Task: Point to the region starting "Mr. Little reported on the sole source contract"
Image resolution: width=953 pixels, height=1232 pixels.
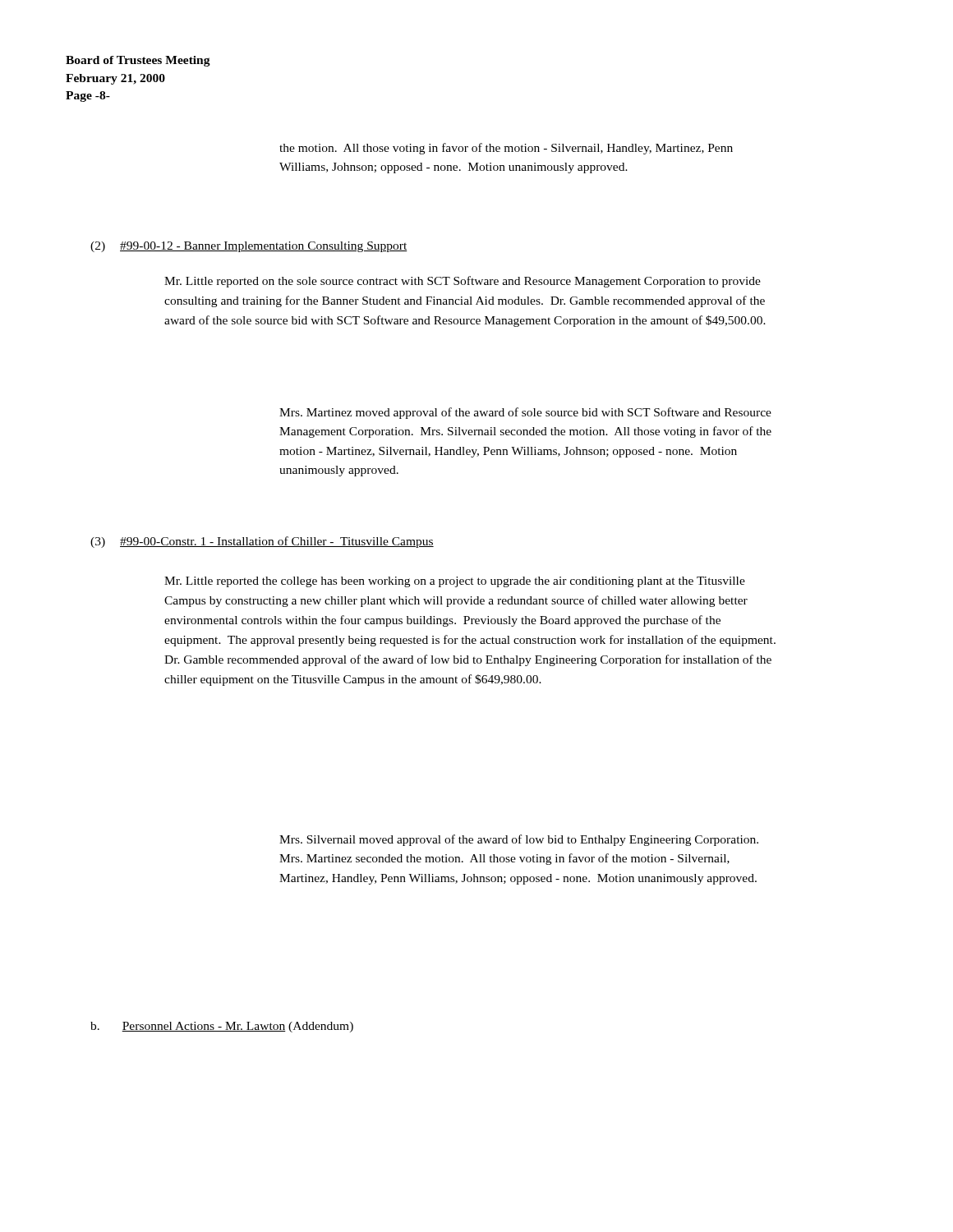Action: pyautogui.click(x=465, y=300)
